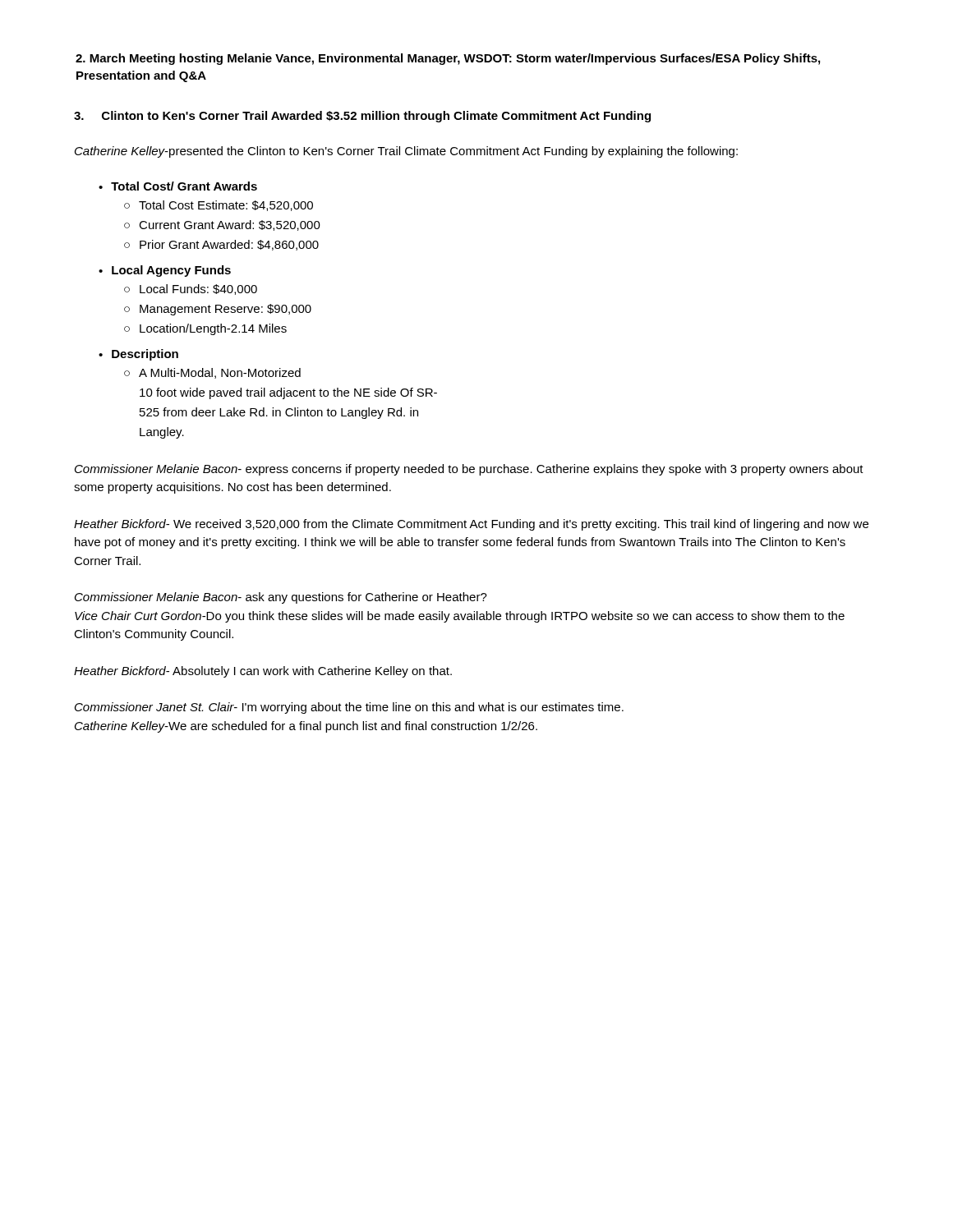Point to the block beginning "○ A Multi-Modal, Non-Motorized 10 foot"
This screenshot has width=953, height=1232.
coord(280,402)
